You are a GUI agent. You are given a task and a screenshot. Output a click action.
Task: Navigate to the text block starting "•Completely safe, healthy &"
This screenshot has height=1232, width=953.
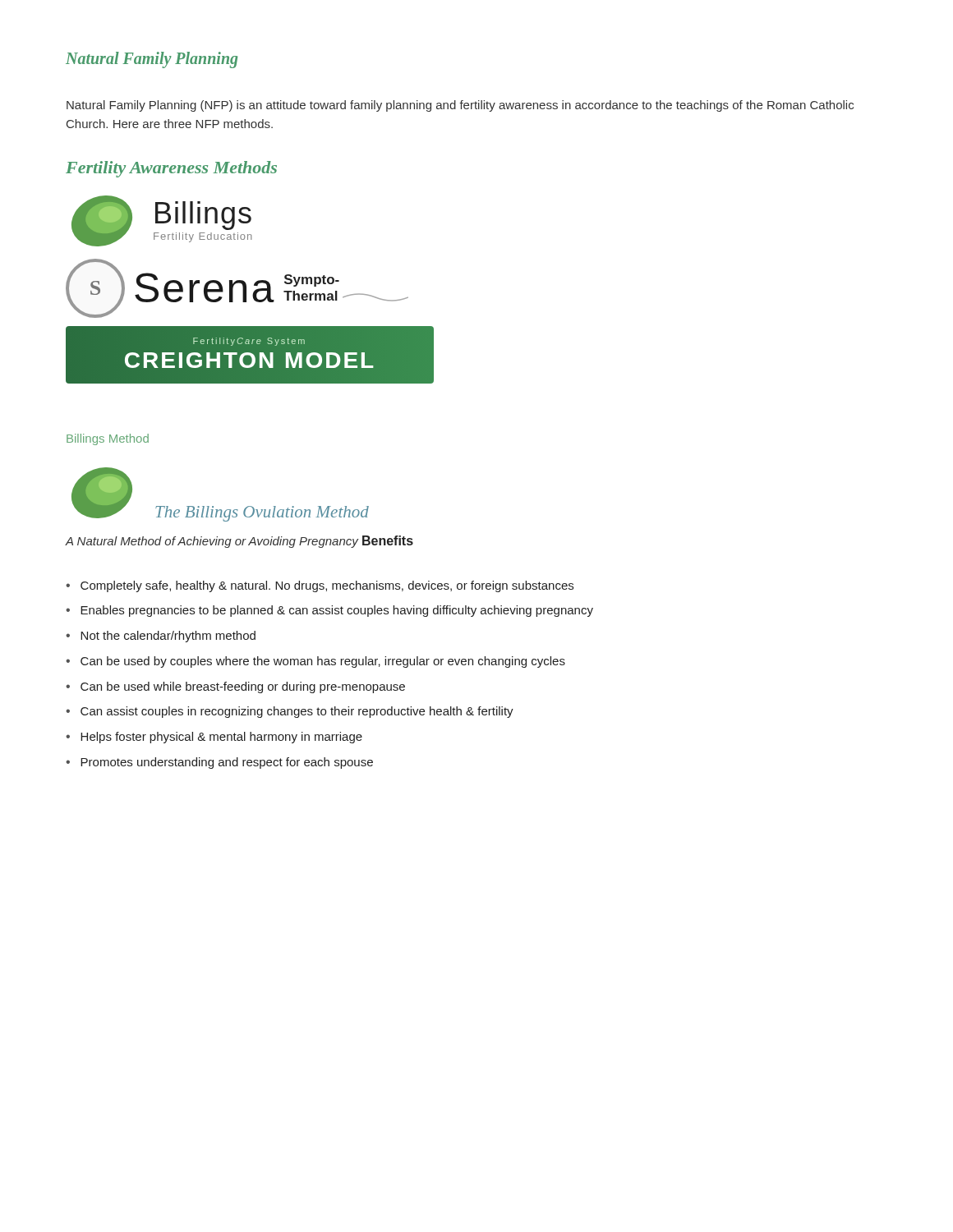point(468,586)
